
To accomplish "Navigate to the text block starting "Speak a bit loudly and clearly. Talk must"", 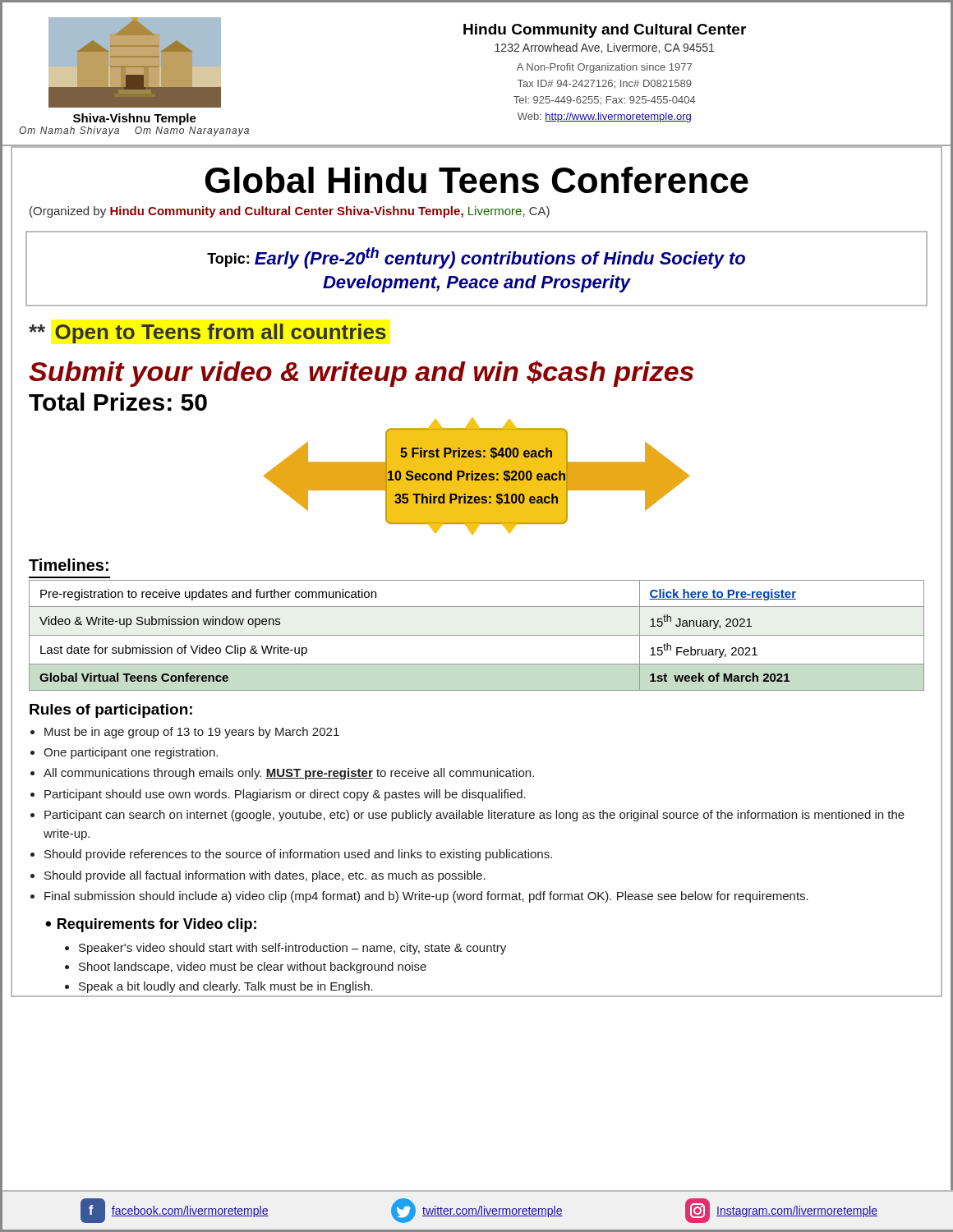I will (226, 986).
